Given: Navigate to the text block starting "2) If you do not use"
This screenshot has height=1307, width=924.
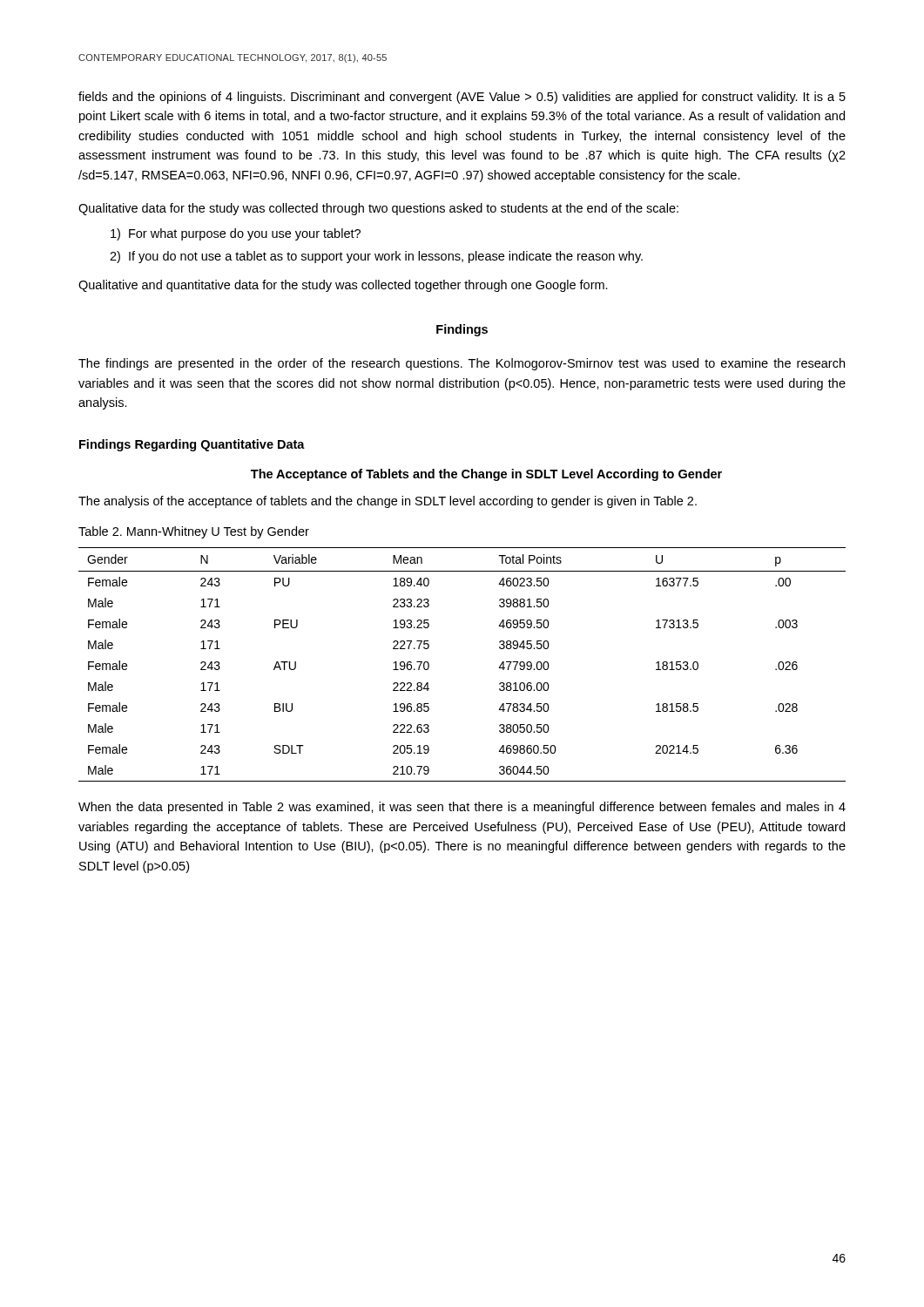Looking at the screenshot, I should tap(377, 256).
